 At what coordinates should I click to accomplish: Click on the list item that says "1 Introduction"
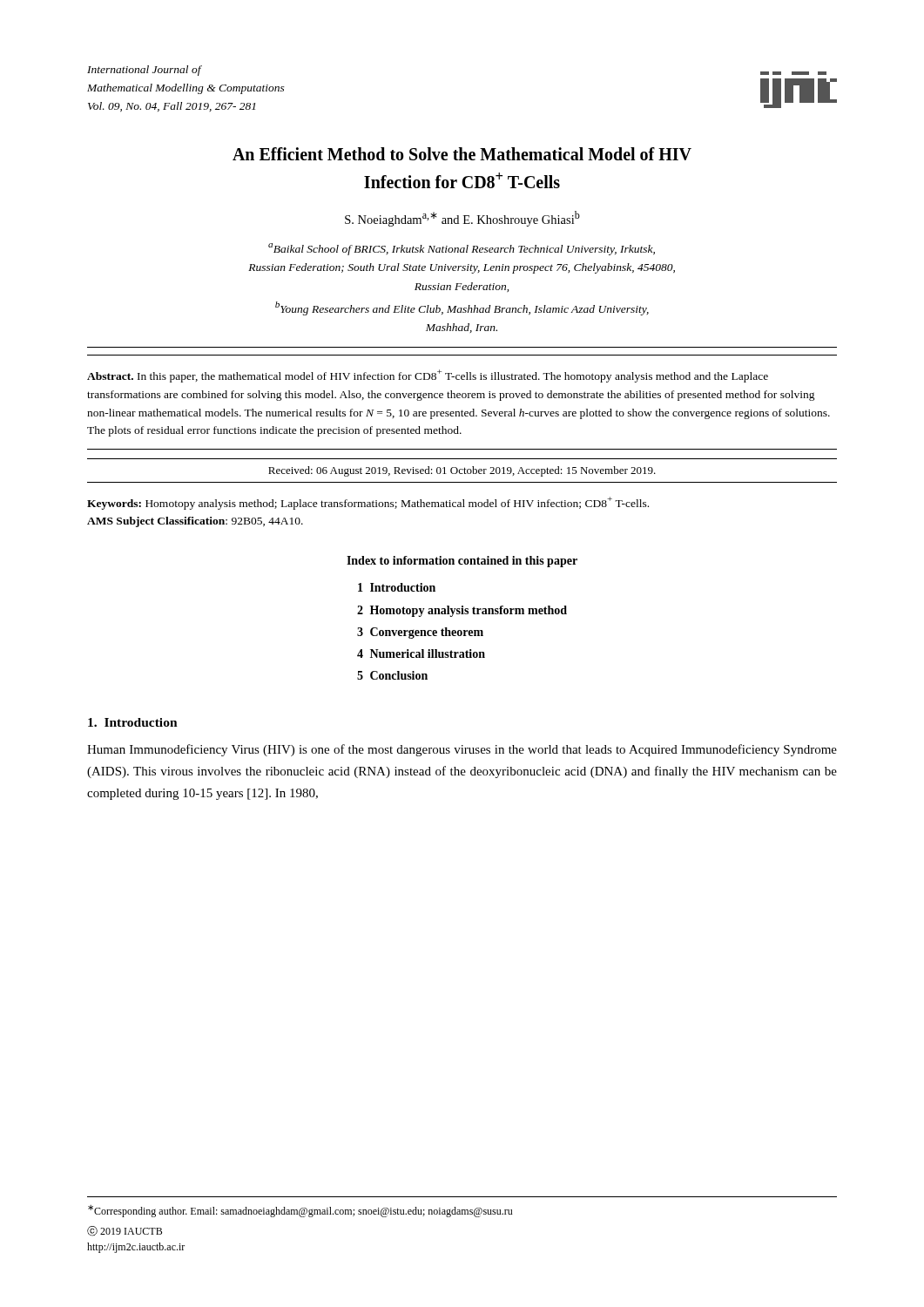[396, 588]
